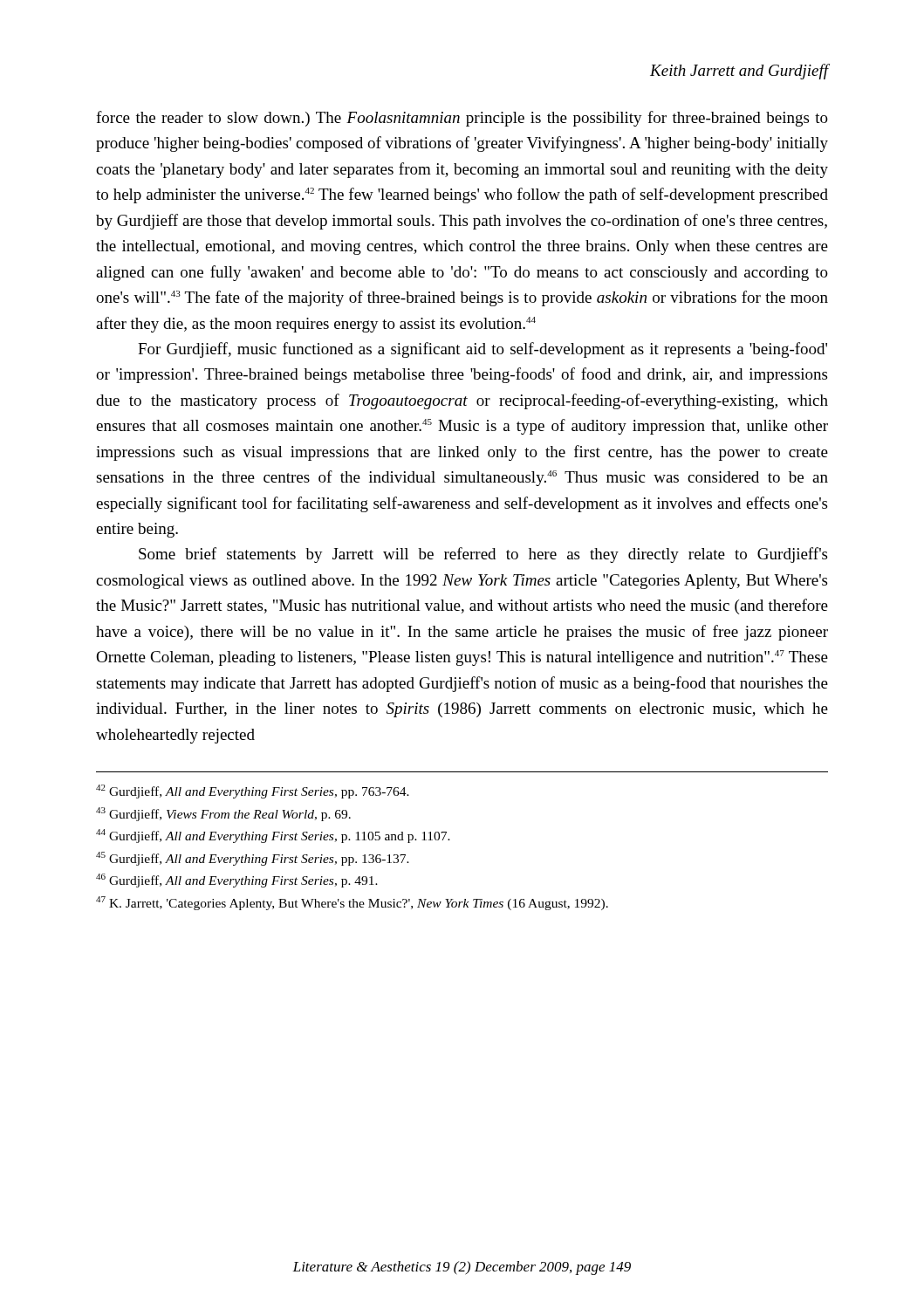Find the footnote that says "45 Gurdjieff, All and Everything"
The image size is (924, 1309).
(x=253, y=859)
